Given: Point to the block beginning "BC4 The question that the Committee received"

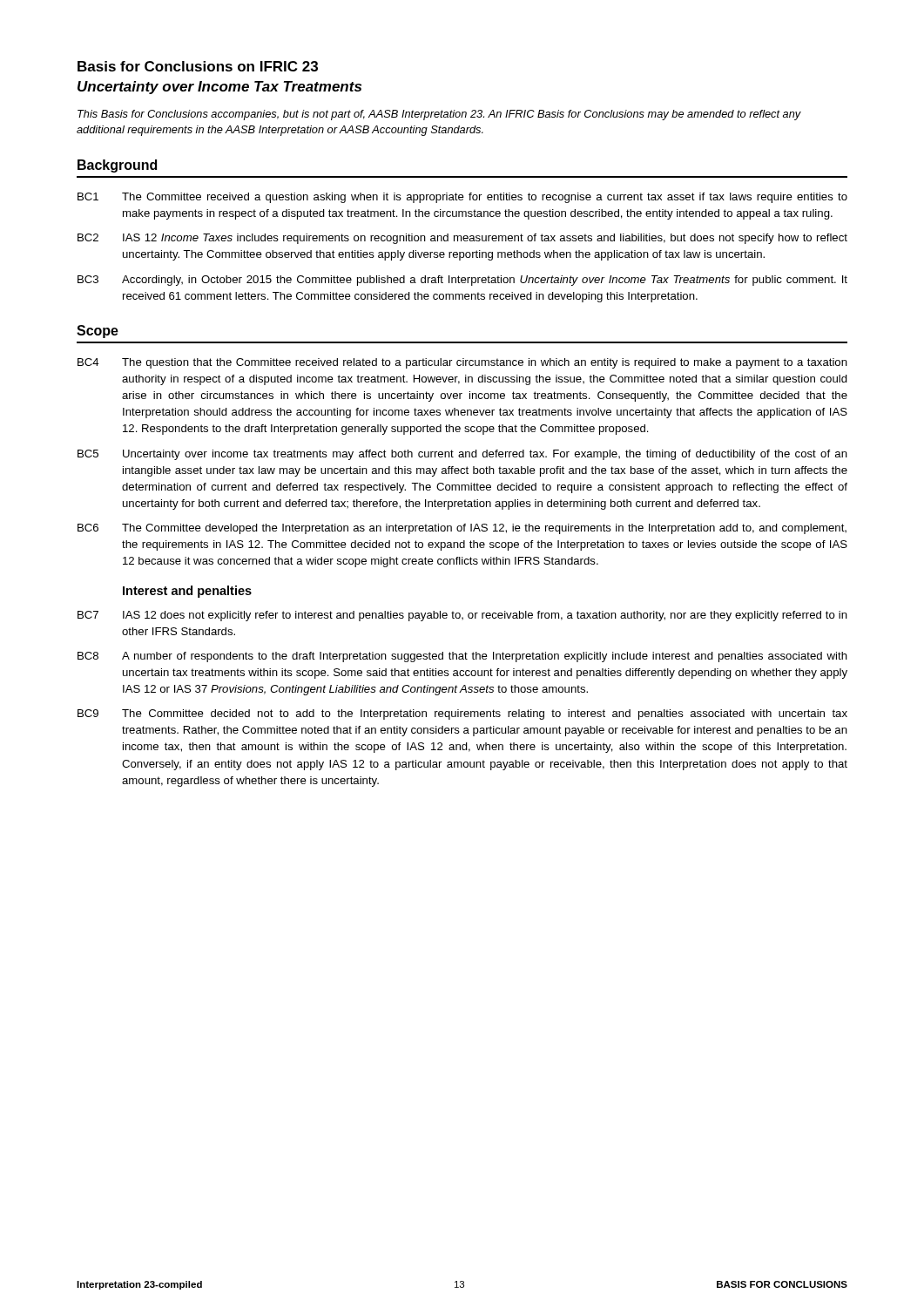Looking at the screenshot, I should (462, 395).
